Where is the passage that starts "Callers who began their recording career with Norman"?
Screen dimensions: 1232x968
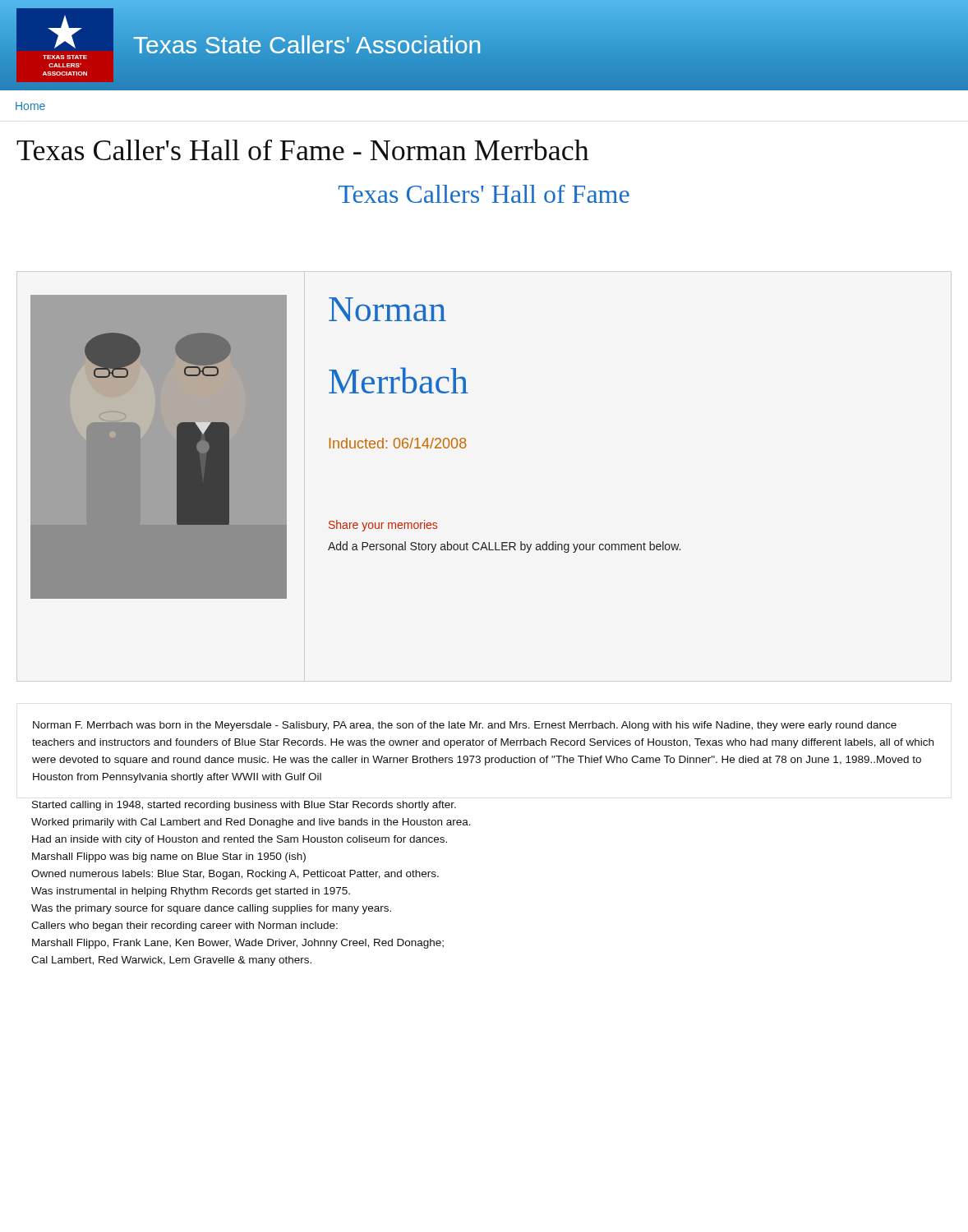[185, 925]
